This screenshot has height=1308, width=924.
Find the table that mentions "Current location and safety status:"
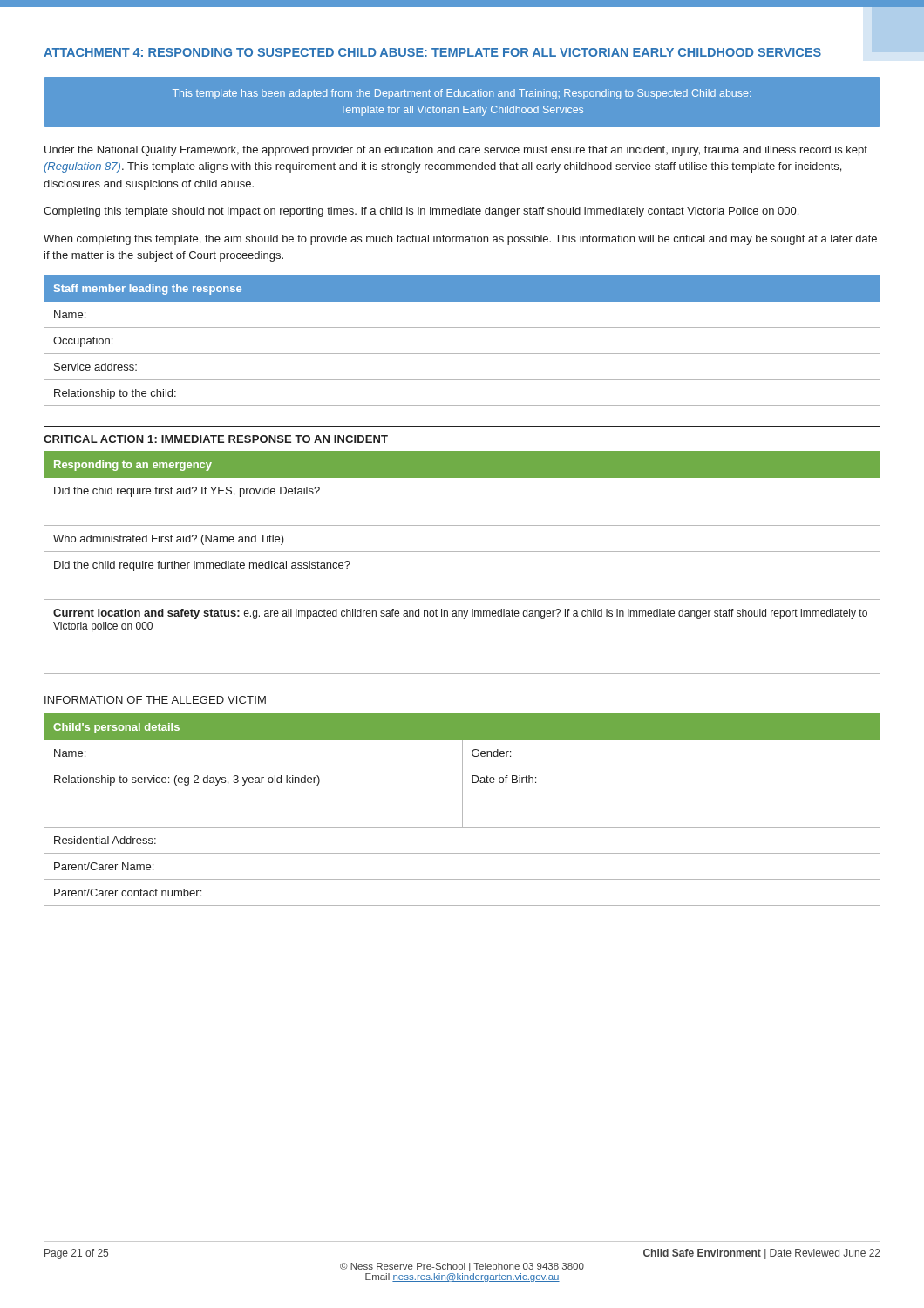tap(462, 562)
